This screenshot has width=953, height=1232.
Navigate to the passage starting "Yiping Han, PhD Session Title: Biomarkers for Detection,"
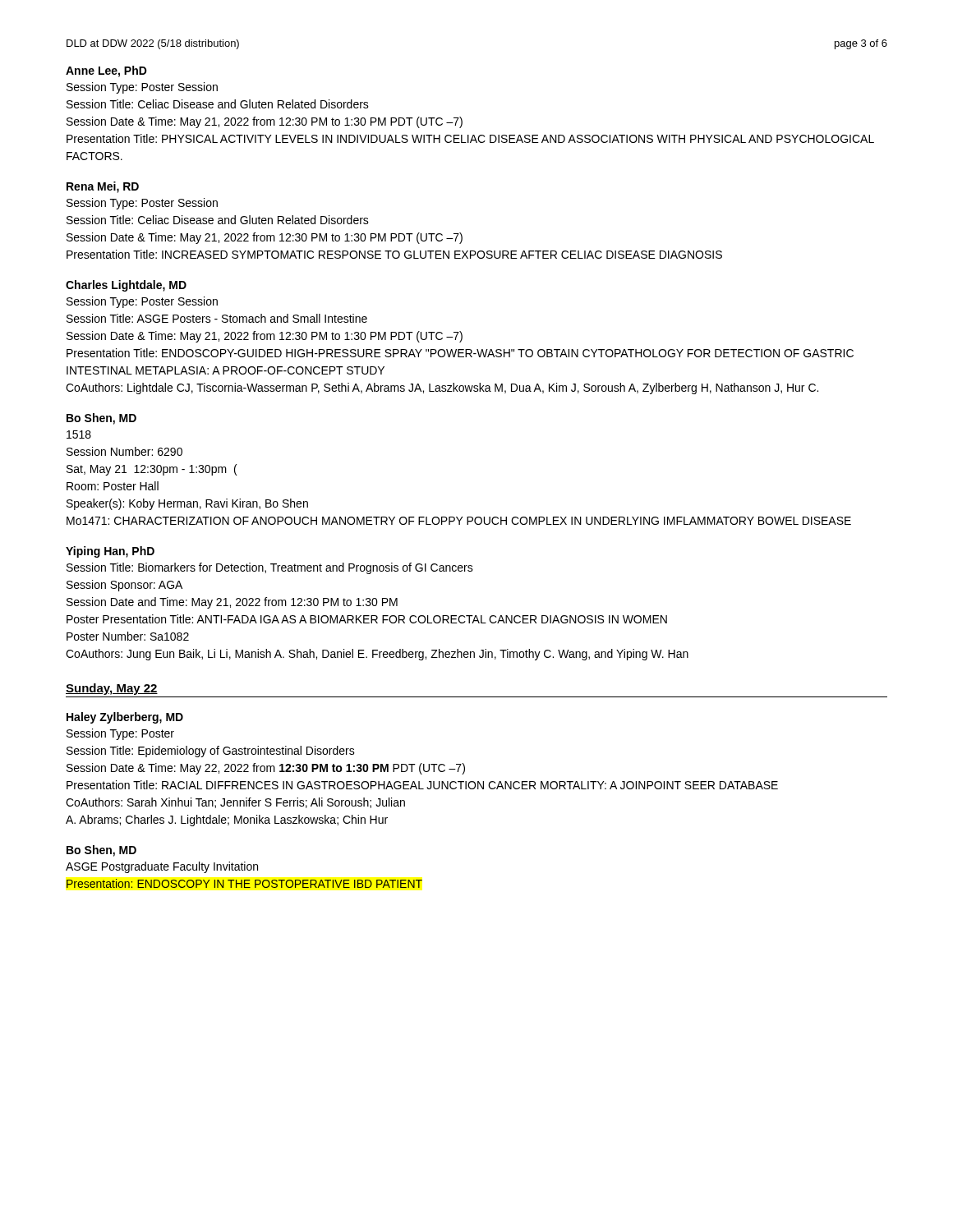click(476, 604)
